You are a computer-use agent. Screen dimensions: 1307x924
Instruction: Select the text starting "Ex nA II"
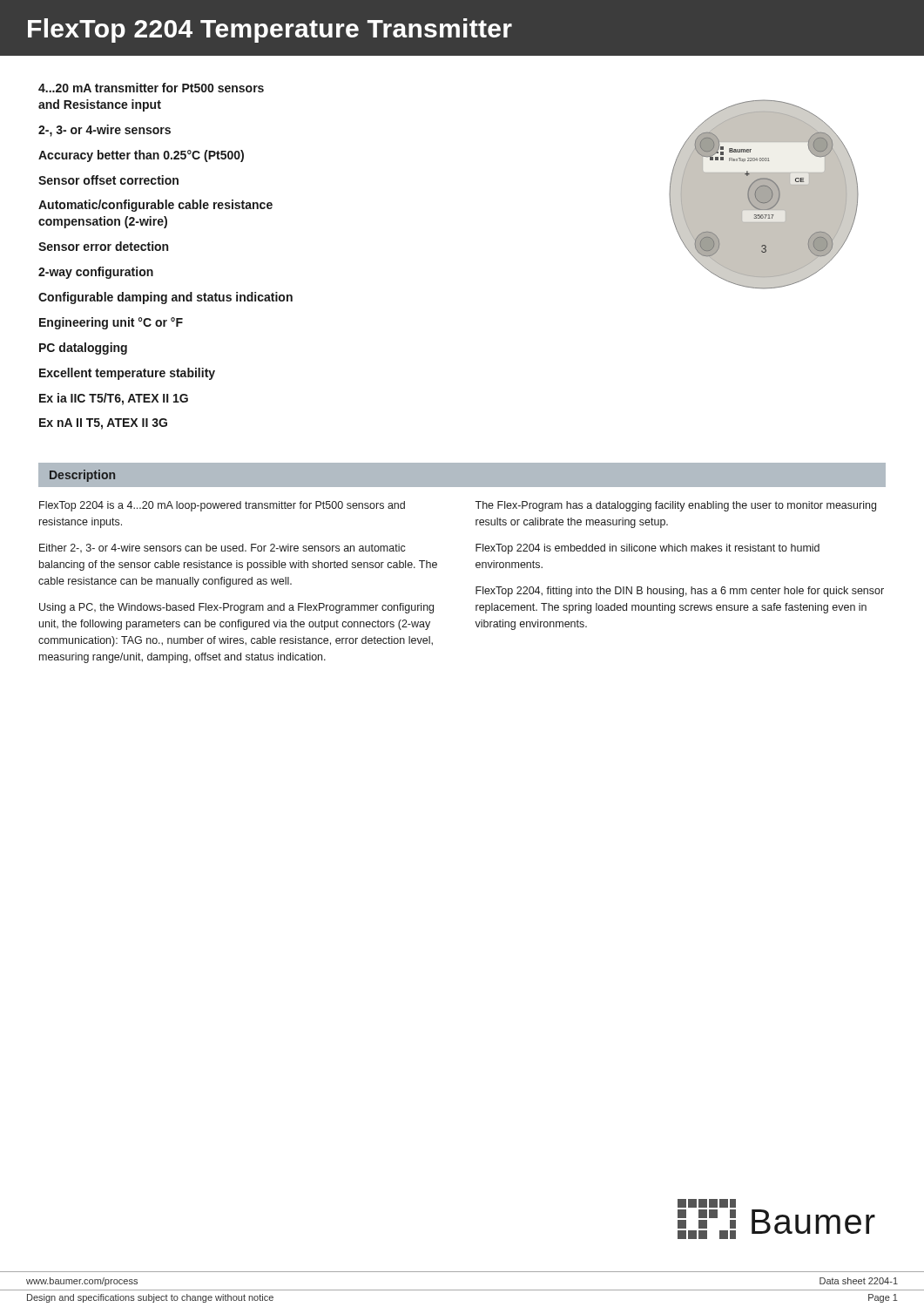tap(103, 423)
